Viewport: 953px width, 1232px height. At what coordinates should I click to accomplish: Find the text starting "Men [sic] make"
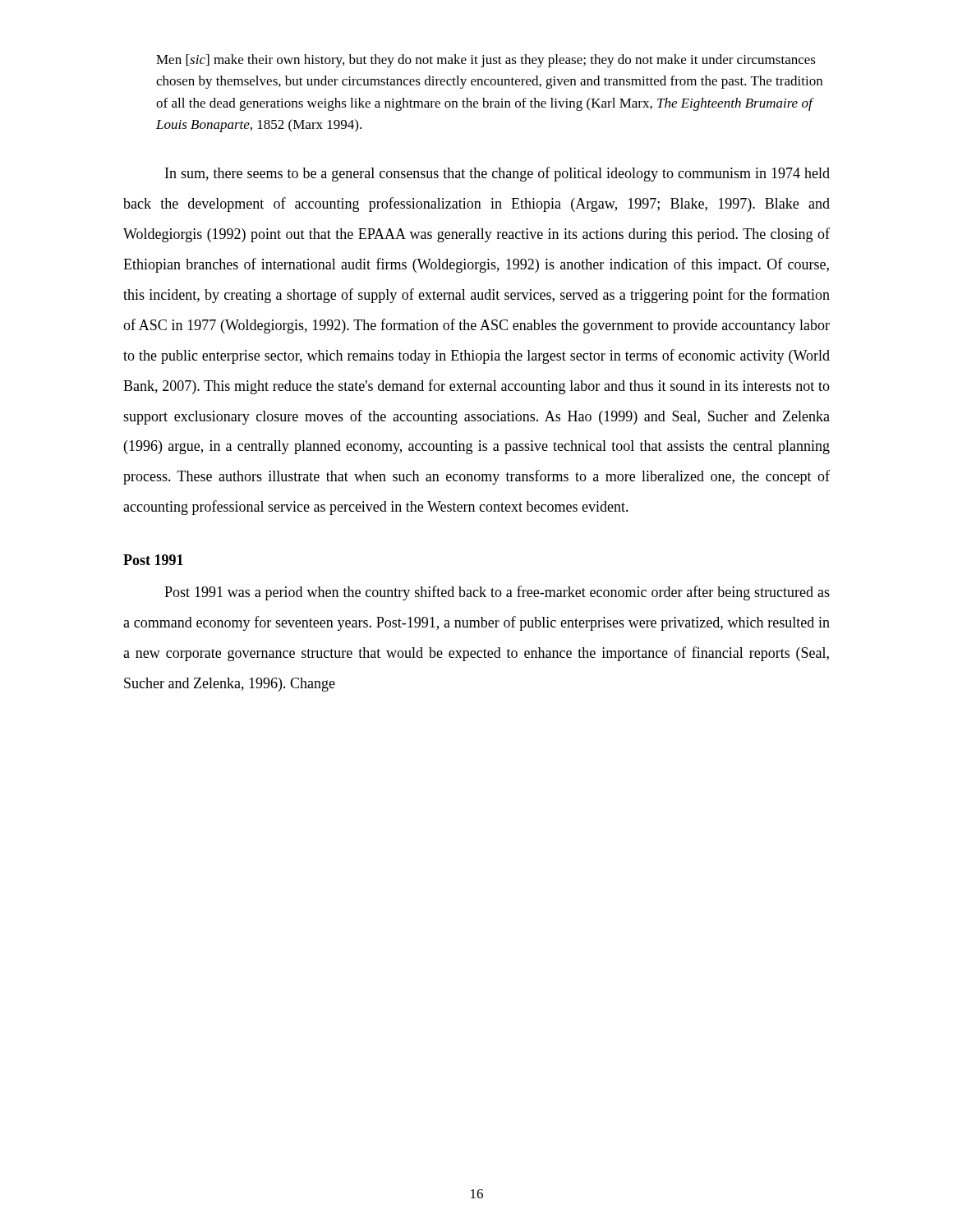pyautogui.click(x=490, y=92)
